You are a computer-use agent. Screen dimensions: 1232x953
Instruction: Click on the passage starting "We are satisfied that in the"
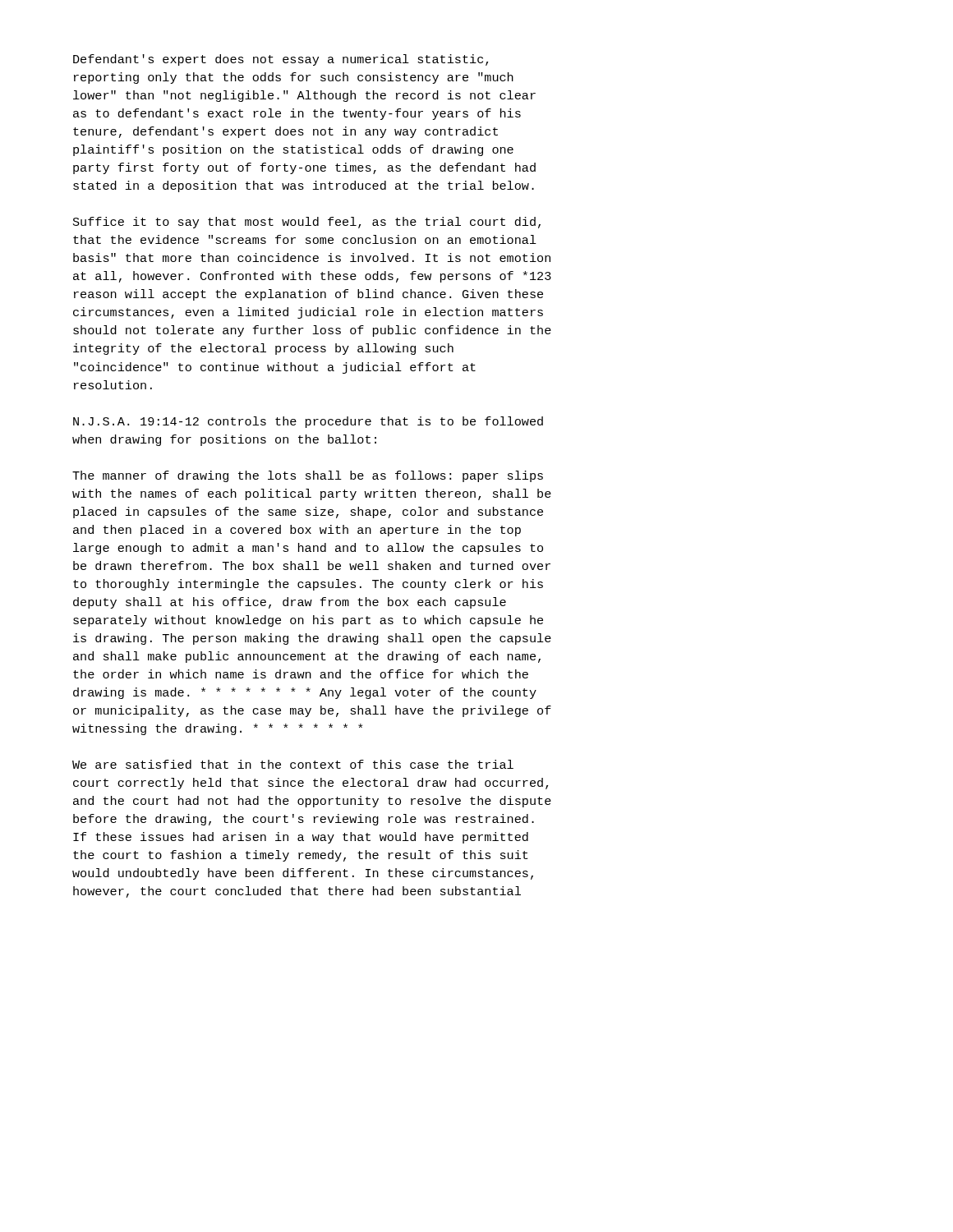pyautogui.click(x=312, y=829)
